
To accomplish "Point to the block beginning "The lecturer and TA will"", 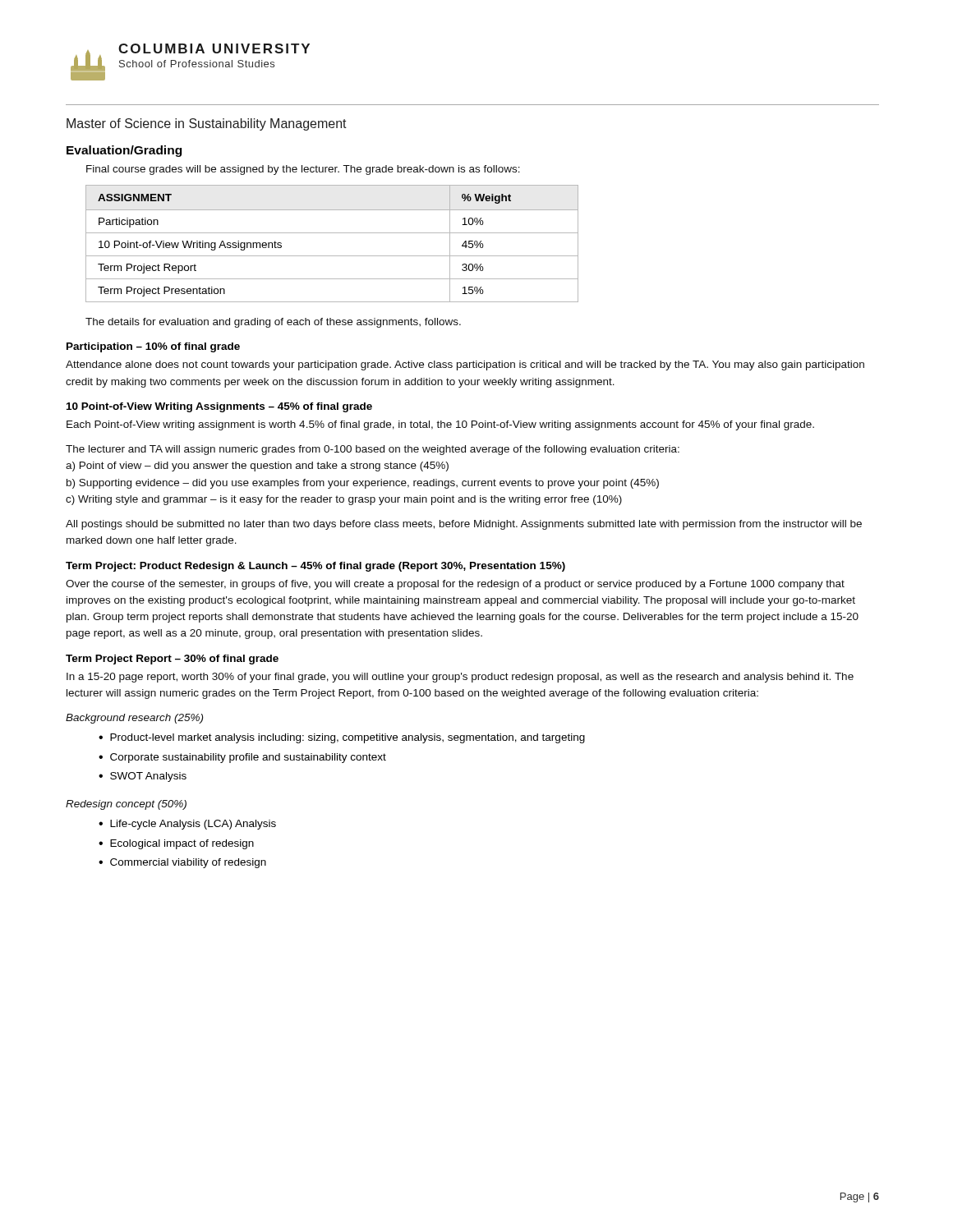I will 373,474.
